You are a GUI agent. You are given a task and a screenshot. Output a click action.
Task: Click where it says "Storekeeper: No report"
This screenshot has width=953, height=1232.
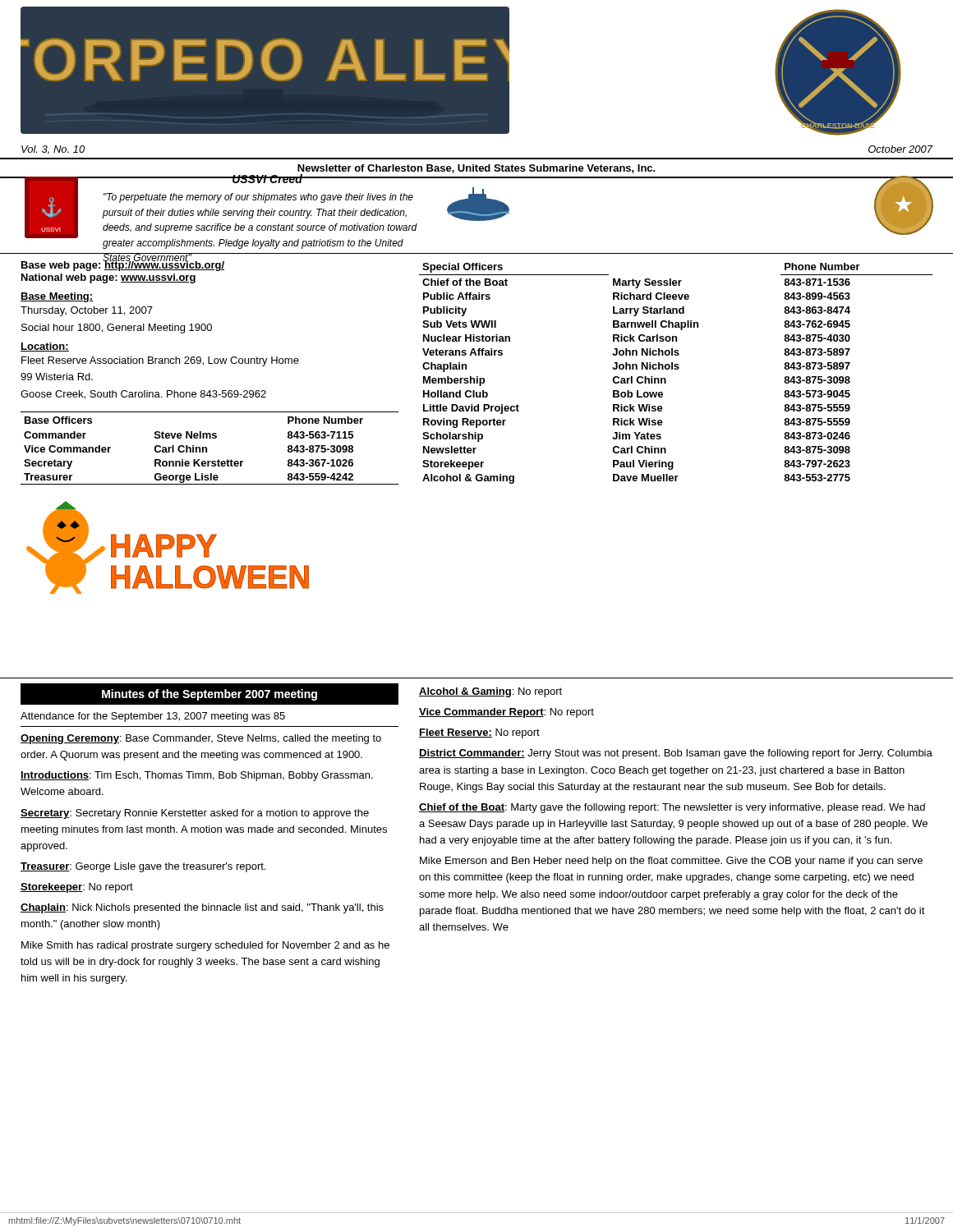point(77,887)
